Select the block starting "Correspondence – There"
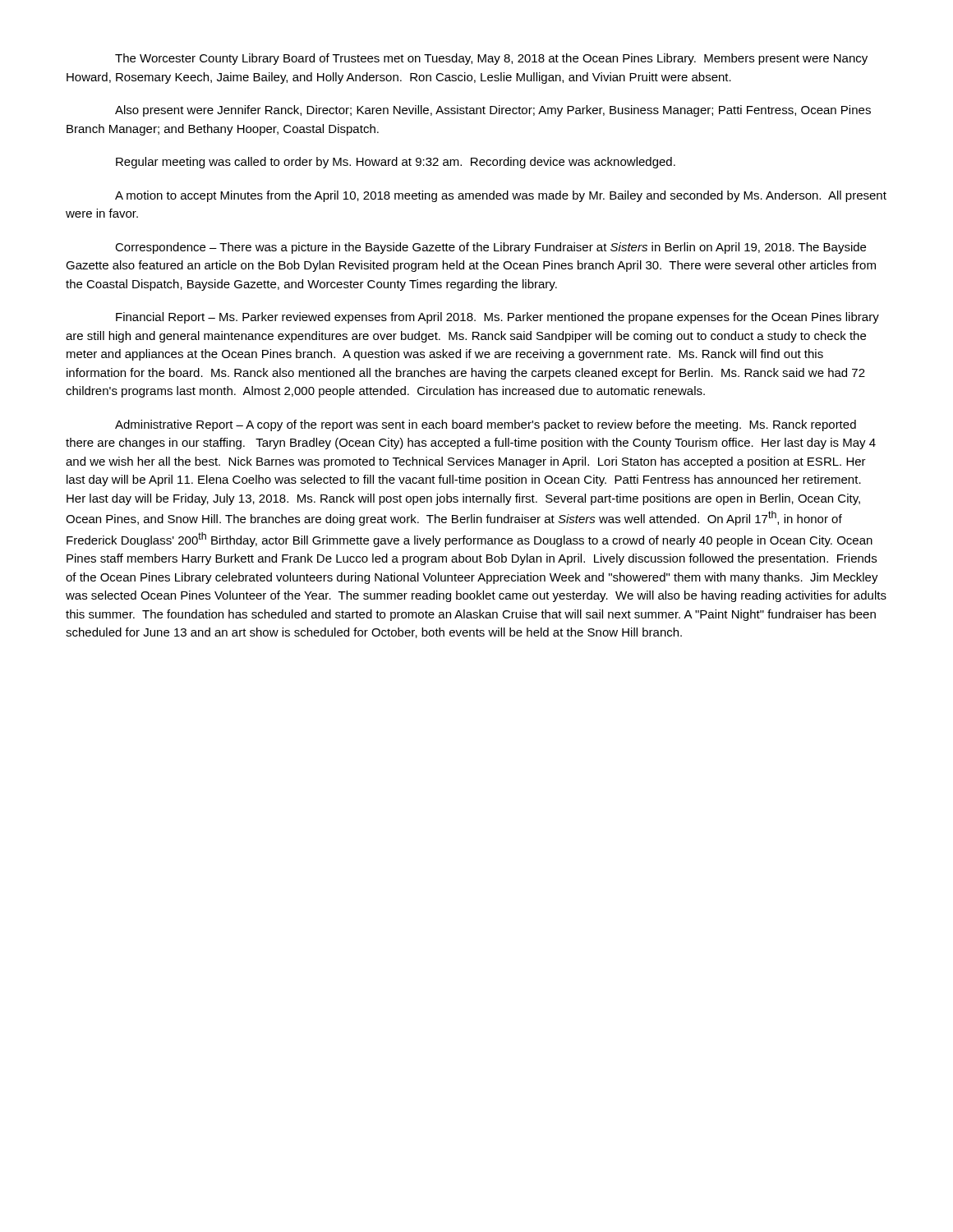Screen dimensions: 1232x953 [476, 265]
